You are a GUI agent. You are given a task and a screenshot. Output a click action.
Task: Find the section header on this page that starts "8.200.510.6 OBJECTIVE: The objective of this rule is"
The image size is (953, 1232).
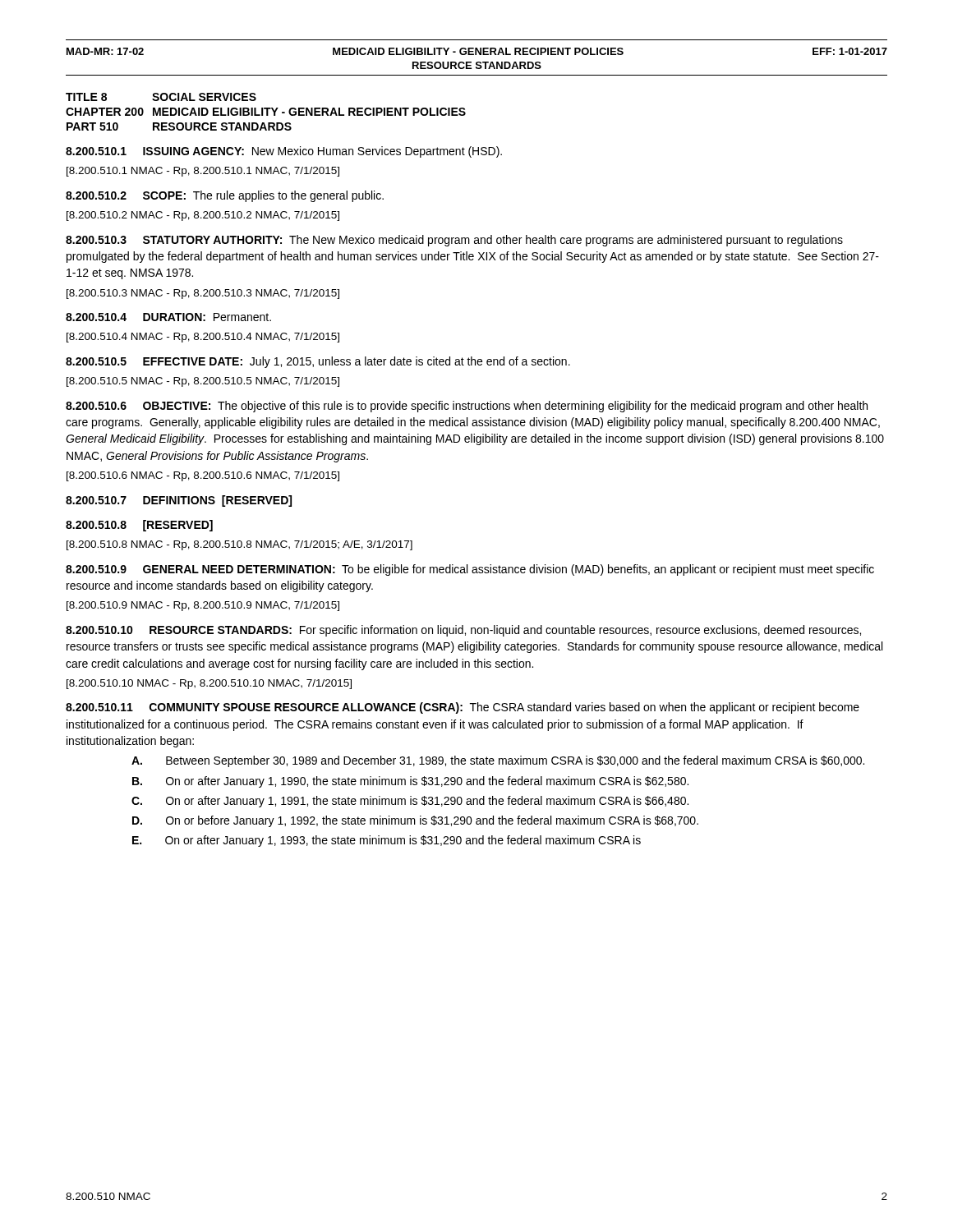click(x=475, y=431)
